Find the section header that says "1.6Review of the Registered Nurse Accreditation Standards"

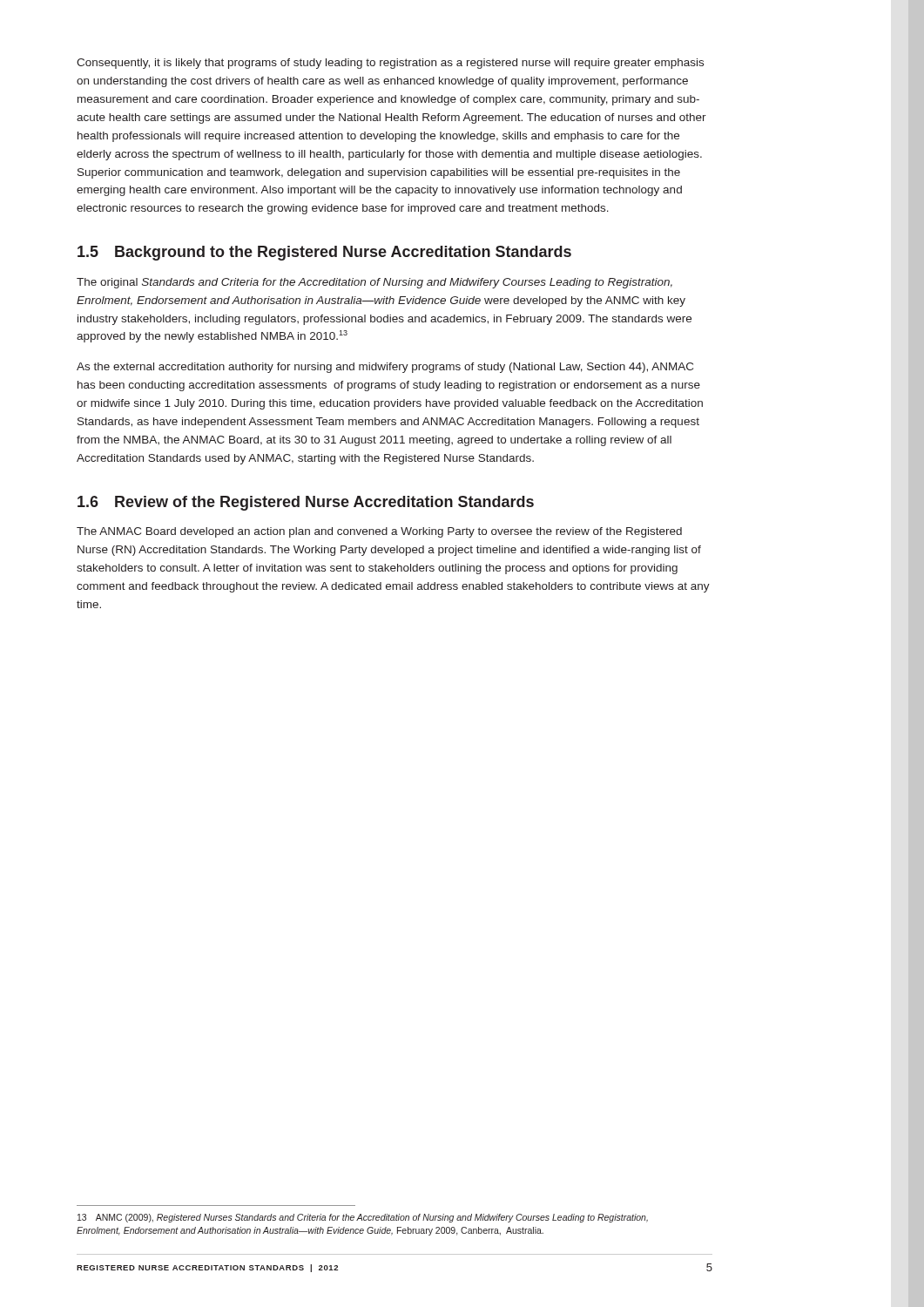305,502
